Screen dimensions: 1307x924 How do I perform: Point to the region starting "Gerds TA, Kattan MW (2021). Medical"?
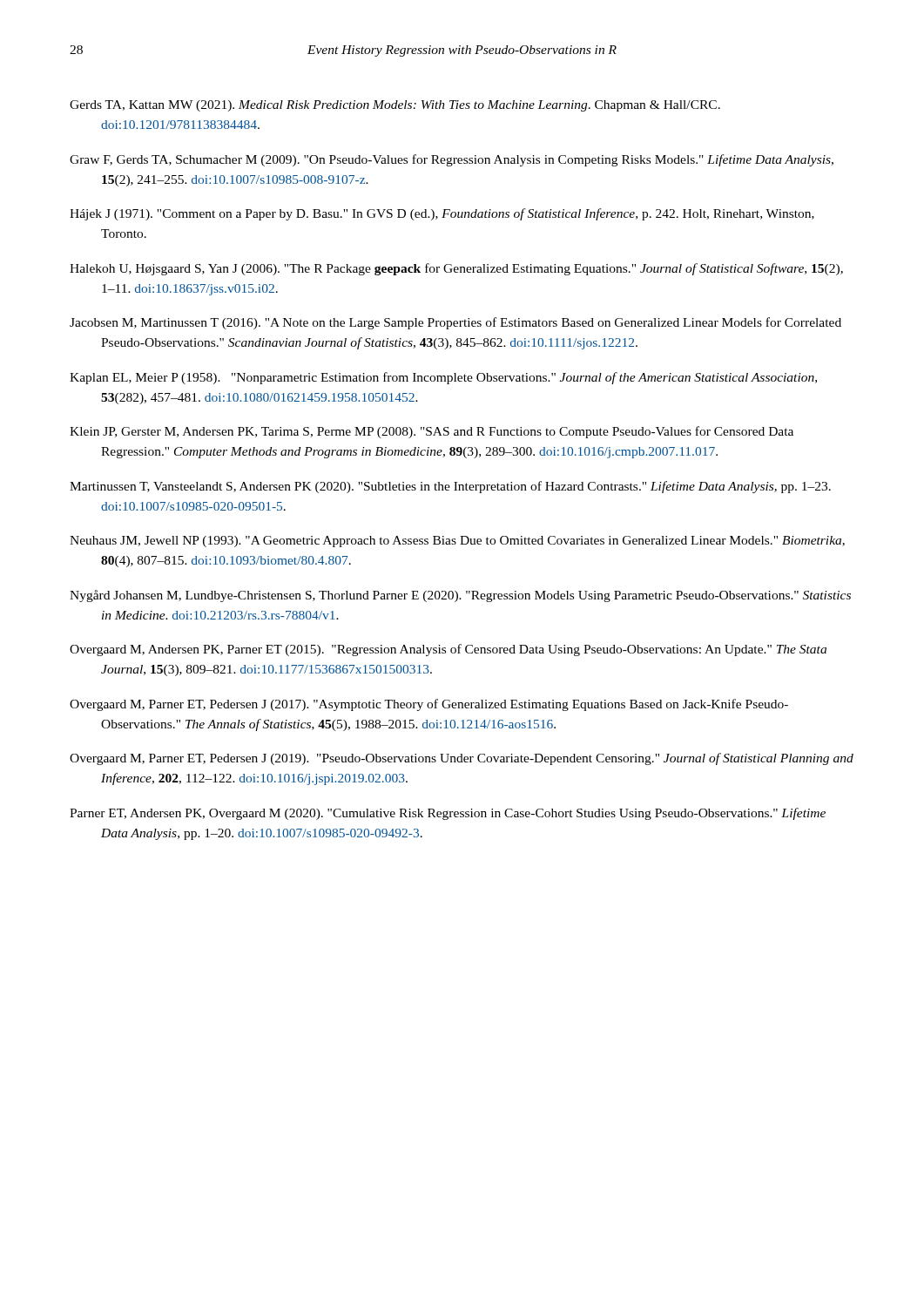coord(395,114)
